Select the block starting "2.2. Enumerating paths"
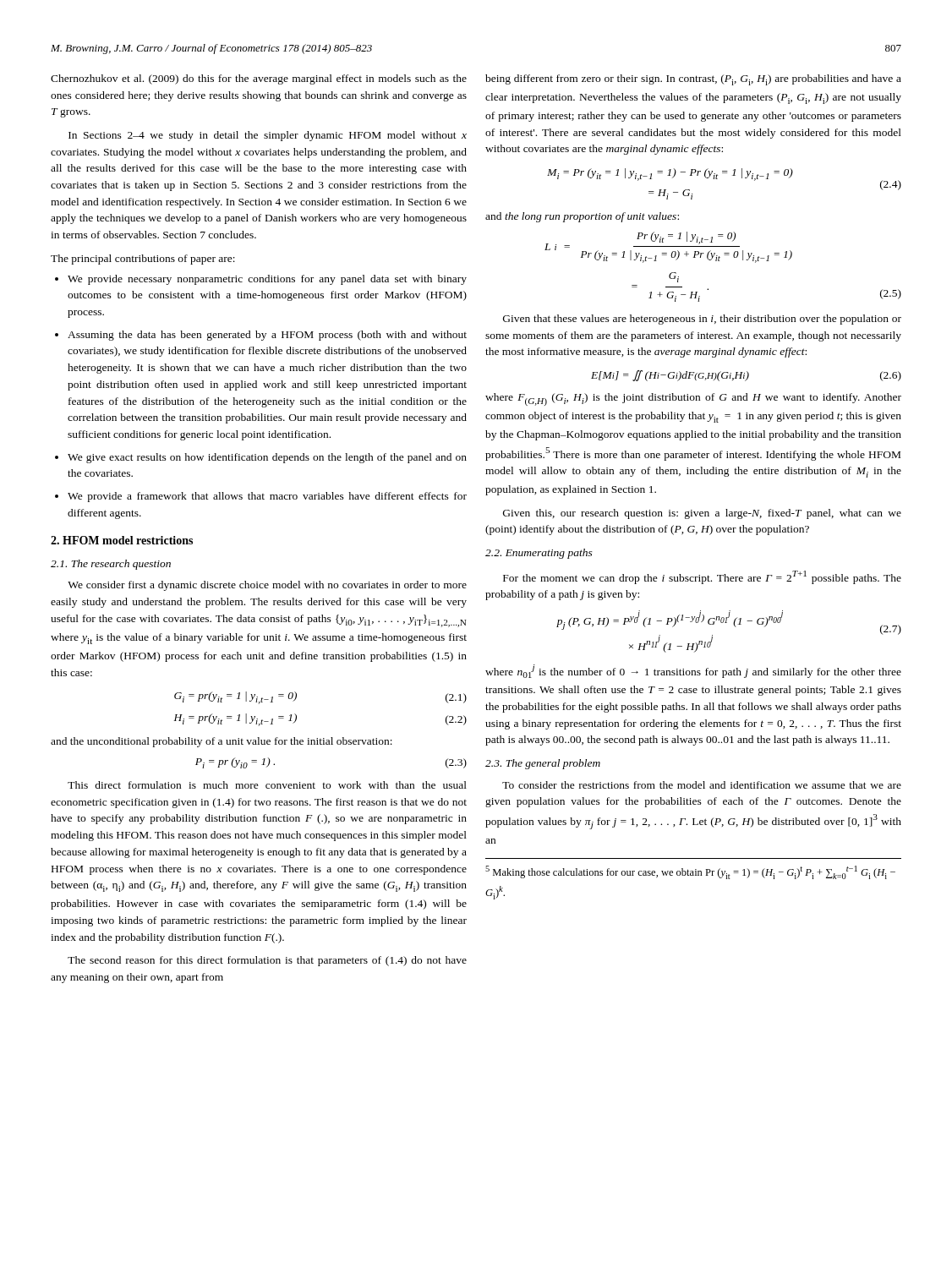The width and height of the screenshot is (952, 1268). click(539, 552)
